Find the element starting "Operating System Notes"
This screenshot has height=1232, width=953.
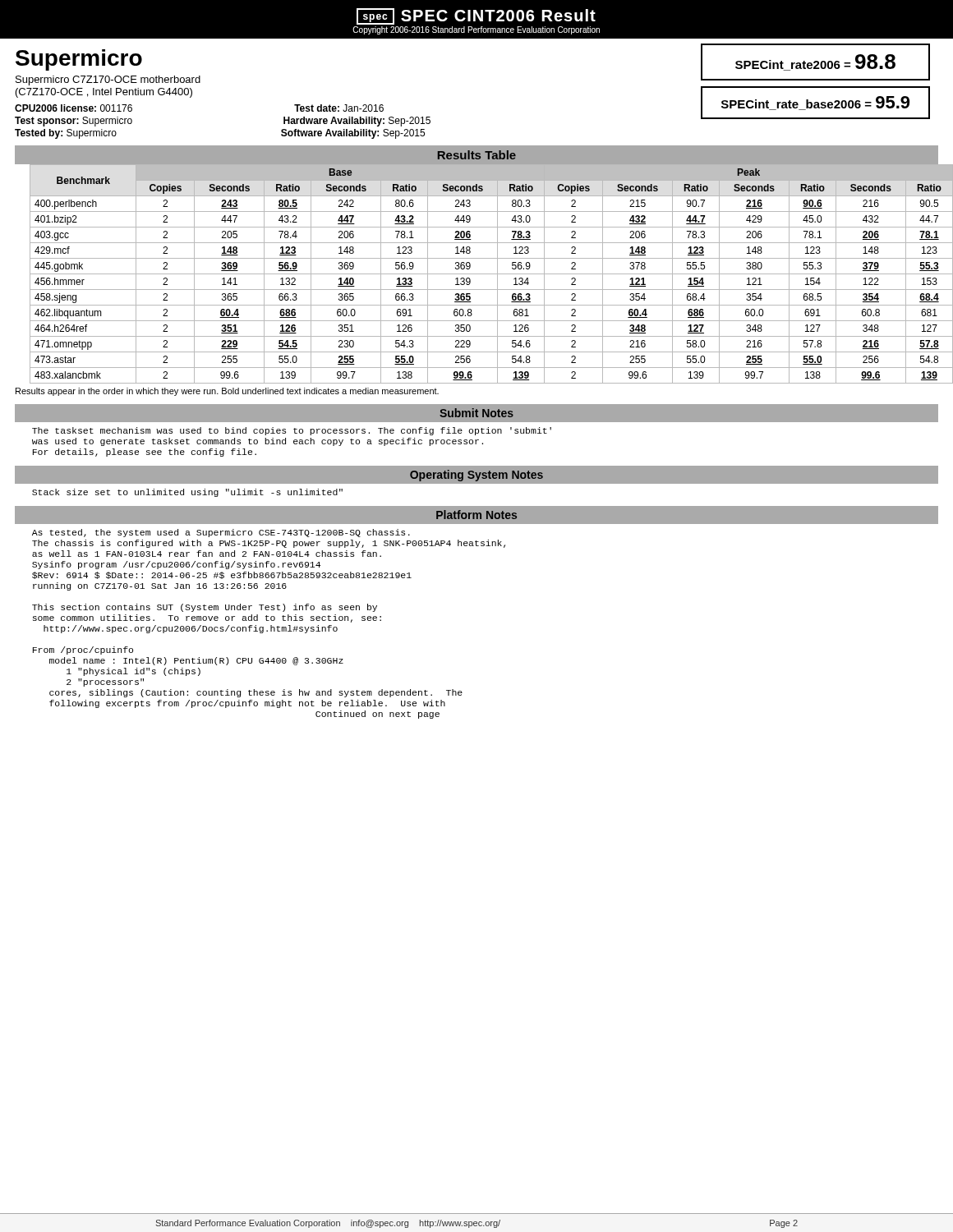click(x=476, y=475)
